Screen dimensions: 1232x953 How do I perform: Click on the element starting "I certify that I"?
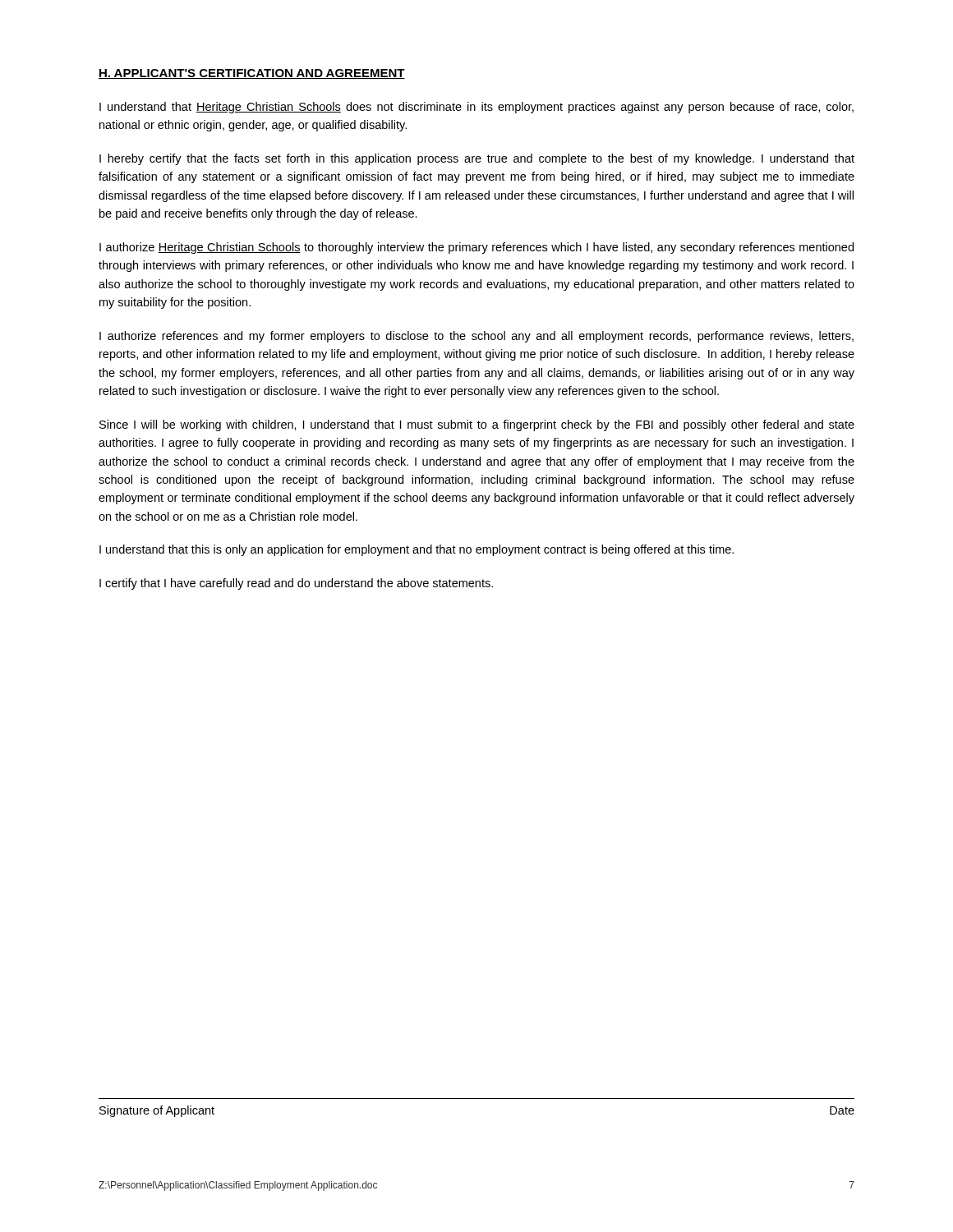[x=296, y=583]
